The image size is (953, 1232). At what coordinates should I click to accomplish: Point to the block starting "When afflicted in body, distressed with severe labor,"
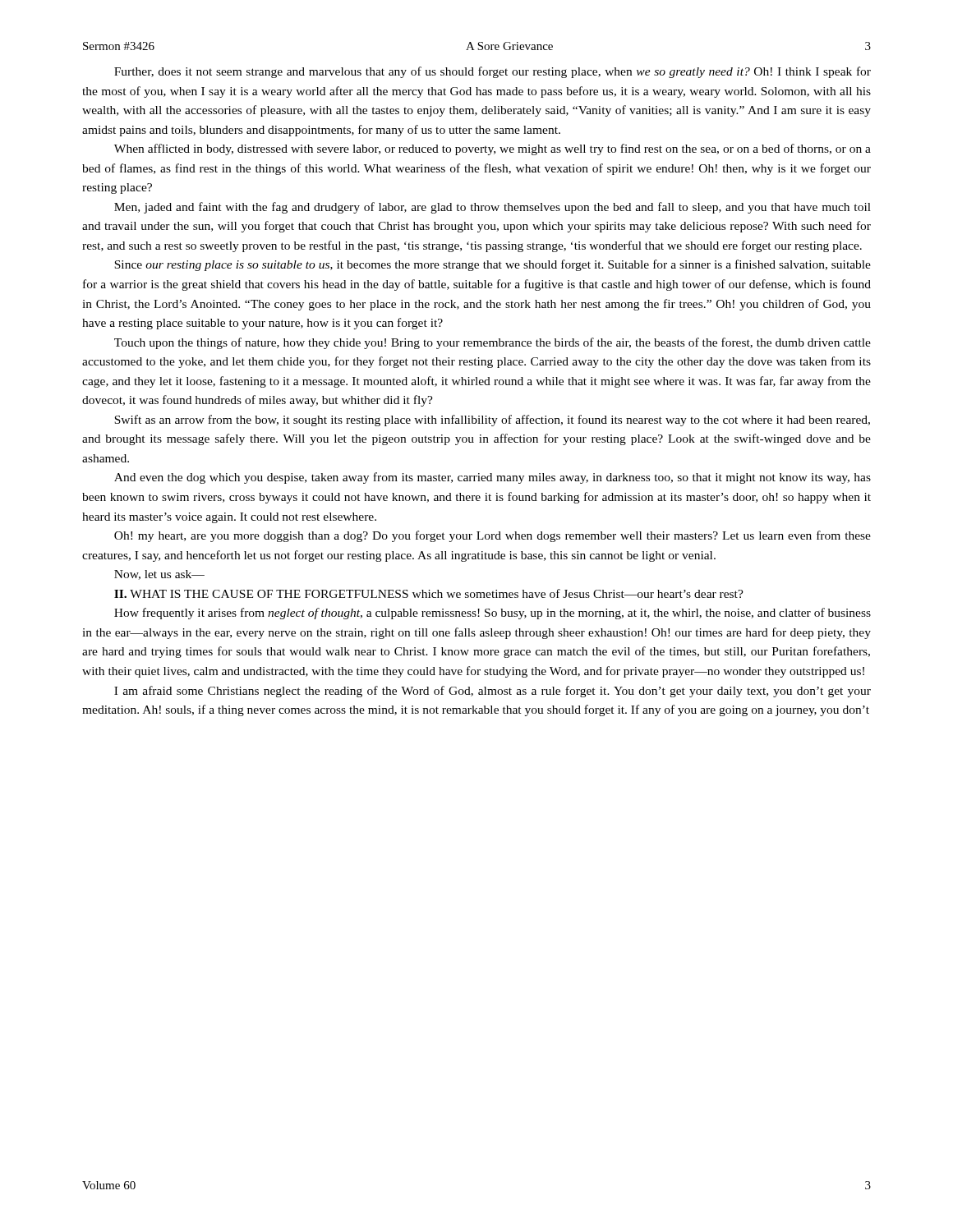(x=476, y=168)
